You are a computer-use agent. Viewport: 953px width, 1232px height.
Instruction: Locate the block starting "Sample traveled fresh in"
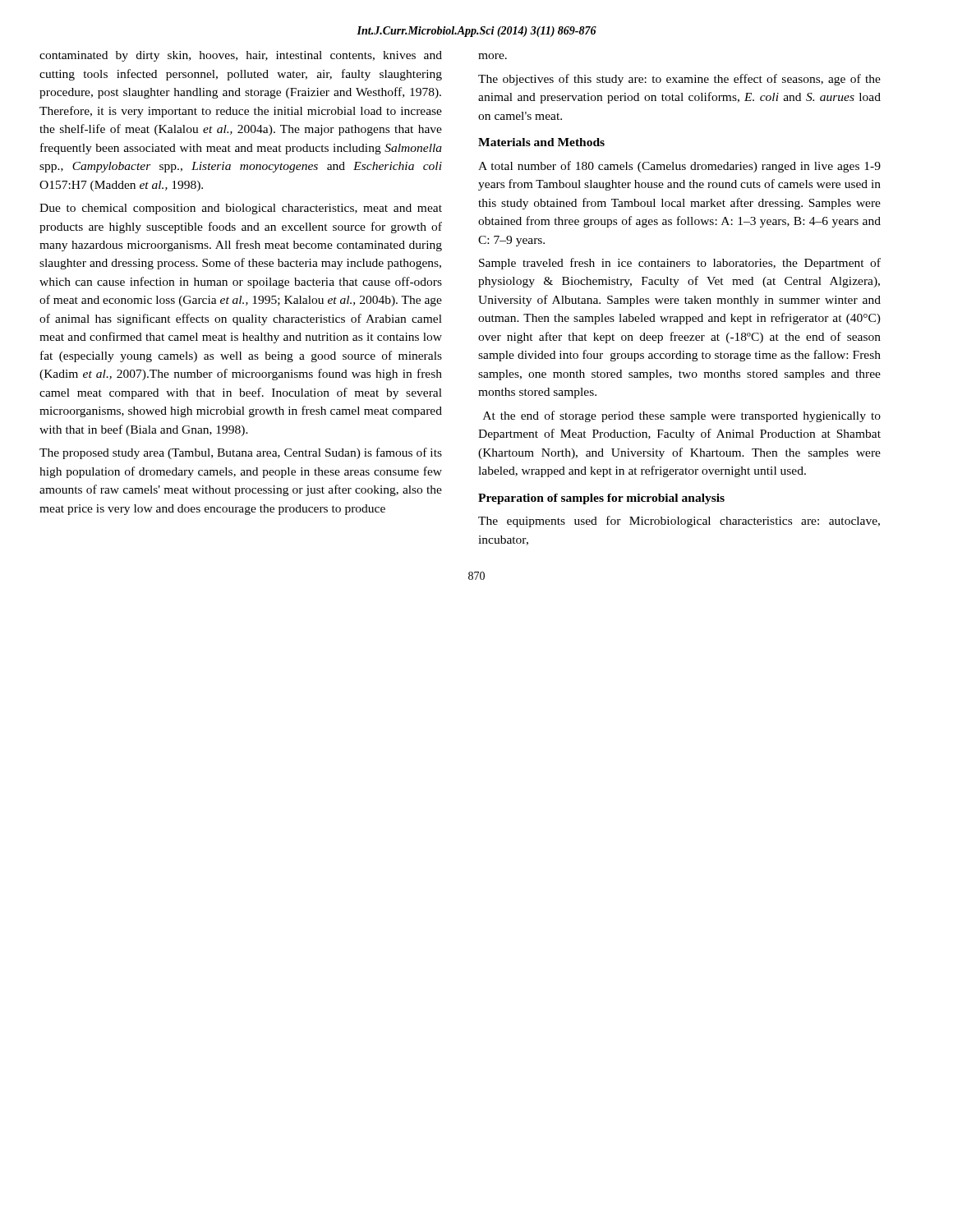[x=679, y=328]
